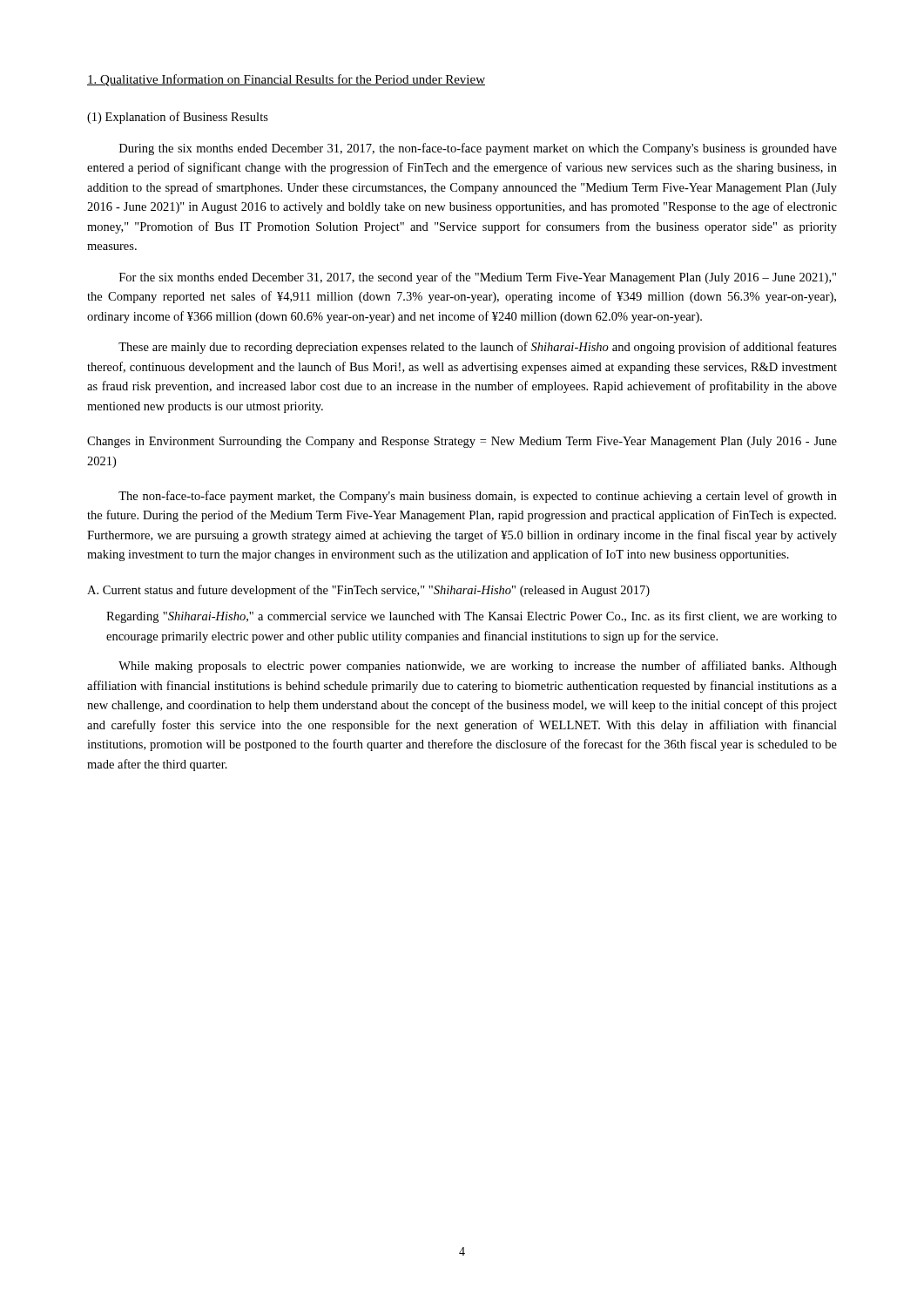
Task: Point to the block beginning "These are mainly due to recording"
Action: click(462, 376)
